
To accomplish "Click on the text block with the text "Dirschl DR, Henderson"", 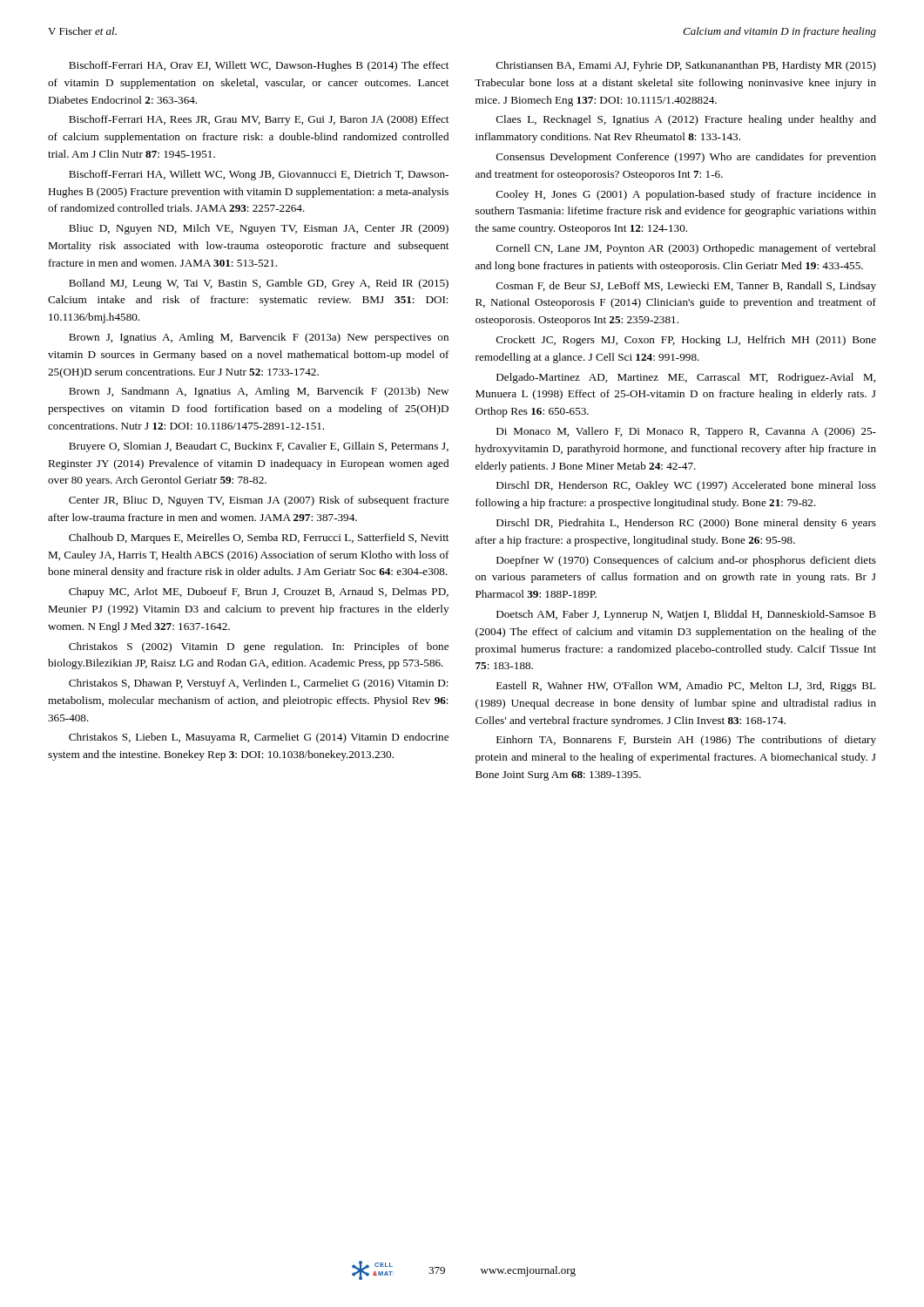I will 676,494.
